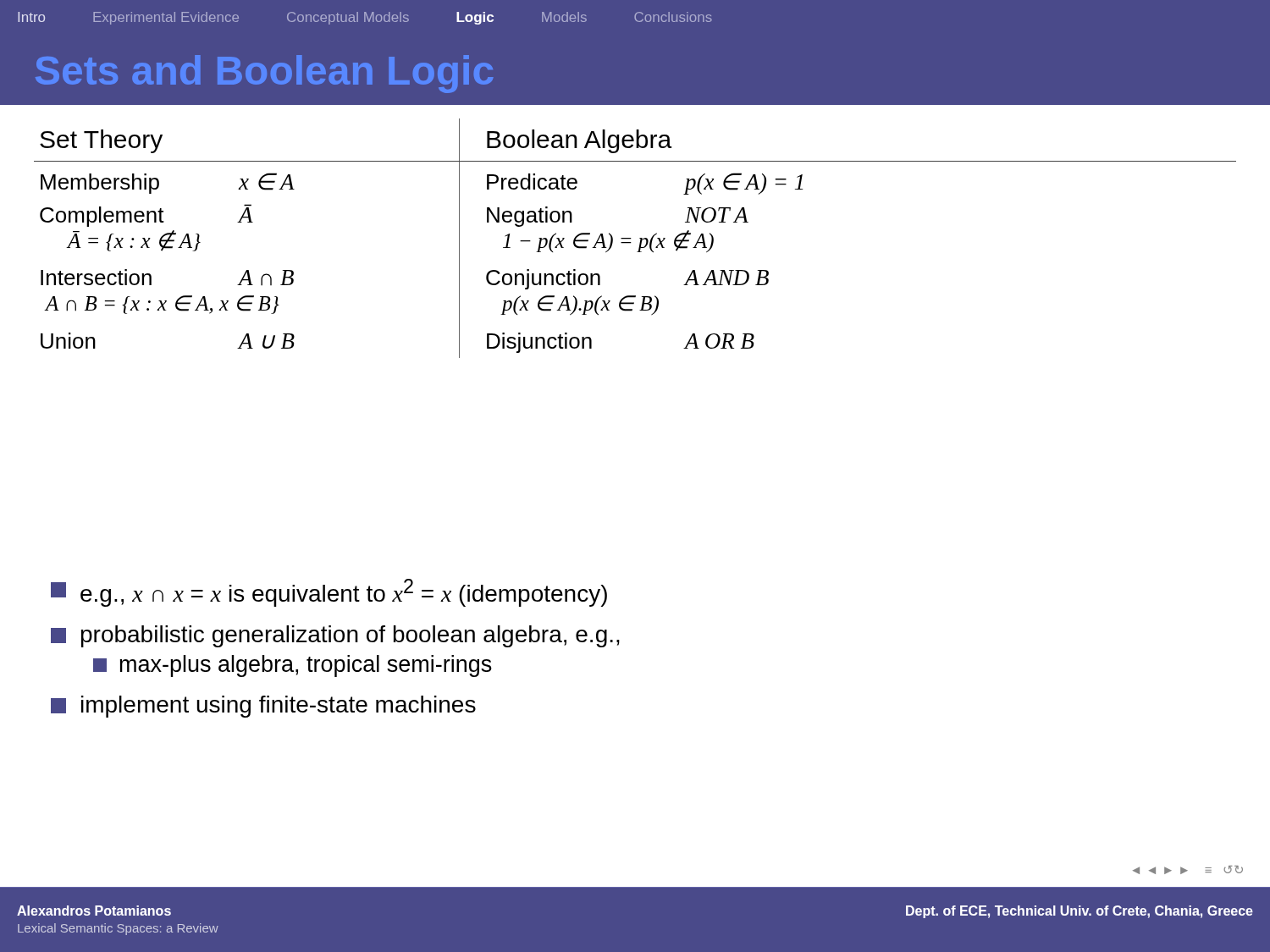Image resolution: width=1270 pixels, height=952 pixels.
Task: Point to the element starting "implement using finite-state"
Action: (264, 705)
